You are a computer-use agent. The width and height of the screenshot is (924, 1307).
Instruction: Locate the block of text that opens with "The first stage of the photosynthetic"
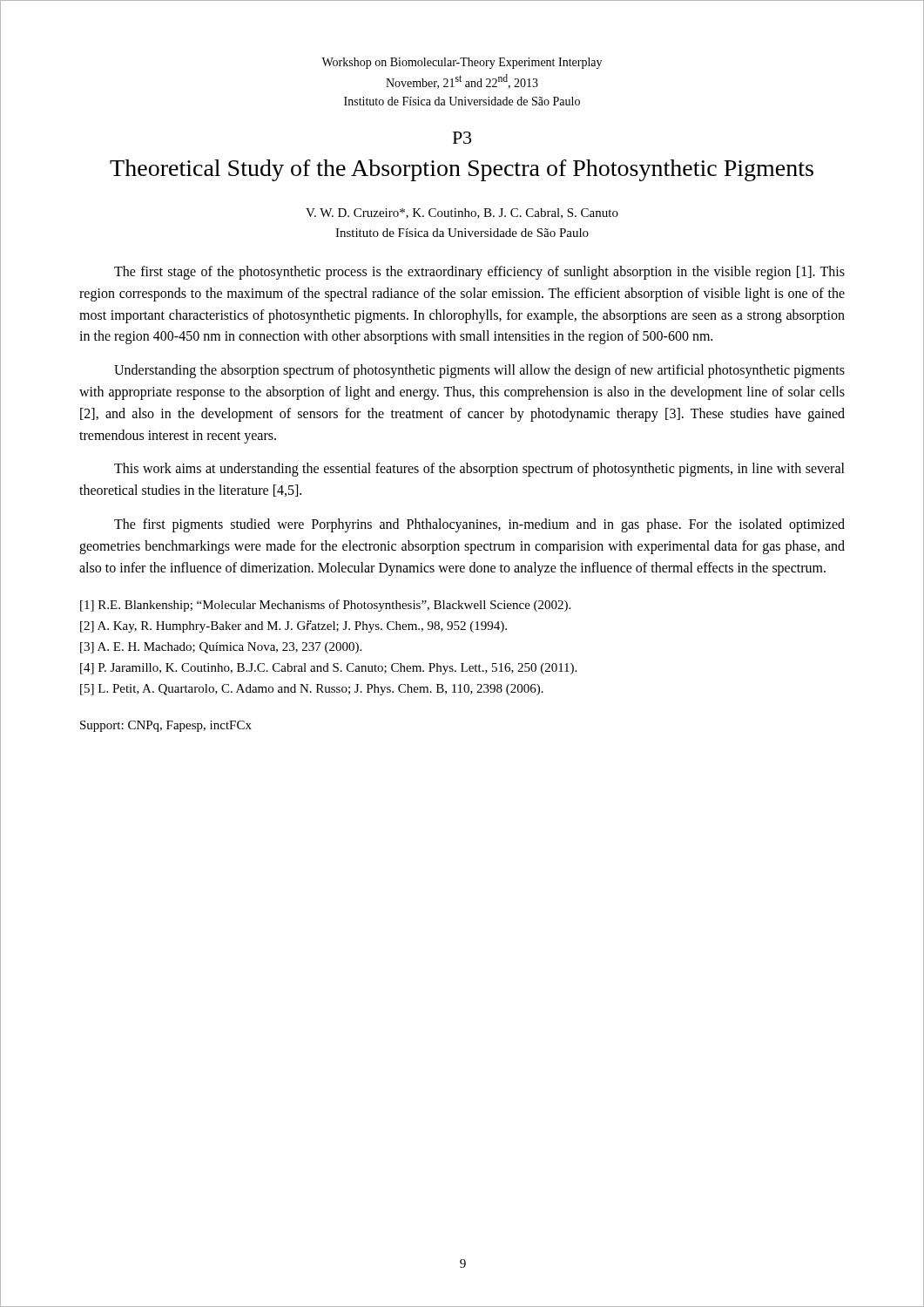[462, 304]
